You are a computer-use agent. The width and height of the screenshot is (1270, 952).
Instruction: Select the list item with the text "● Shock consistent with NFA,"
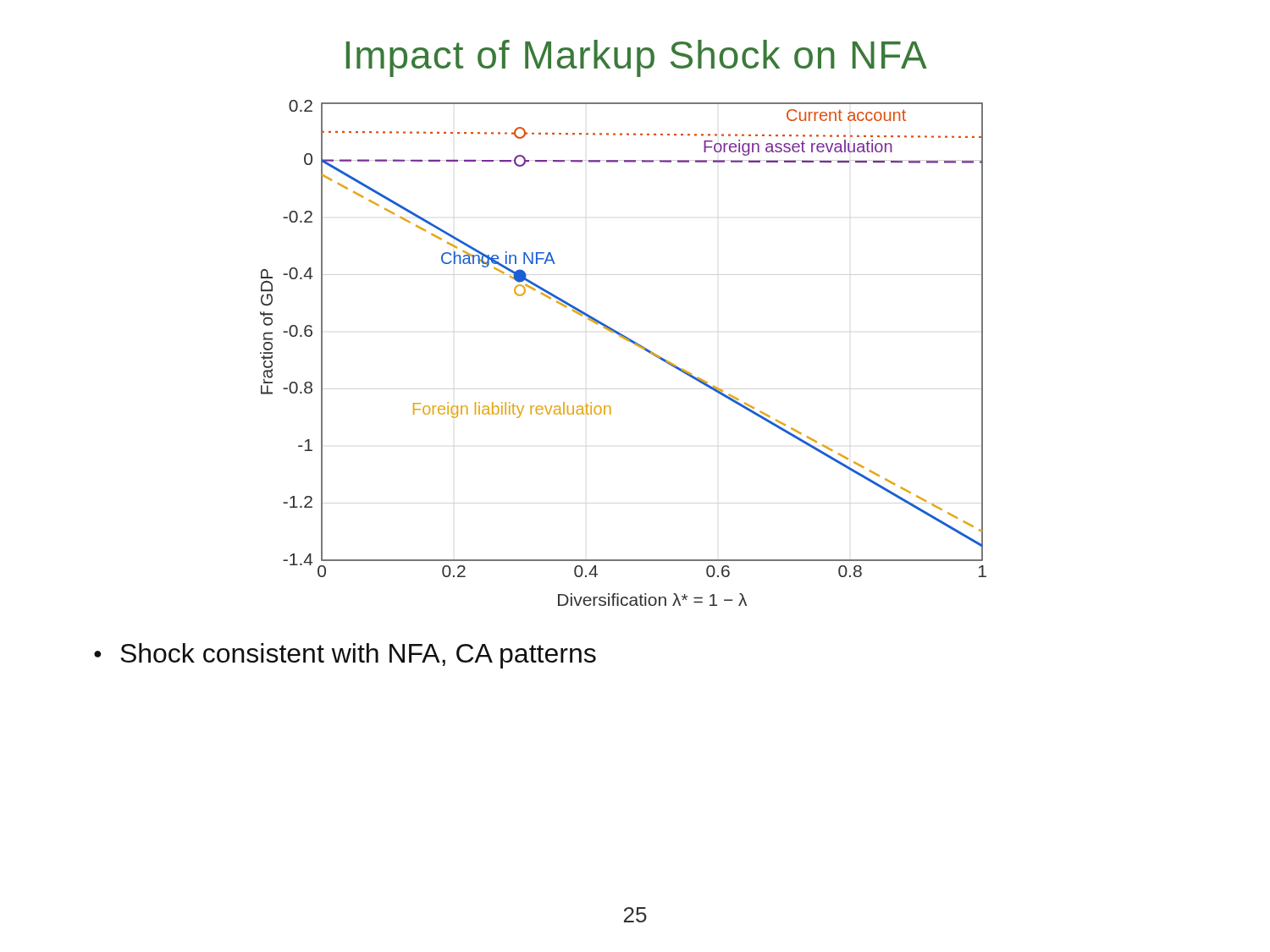pos(345,654)
